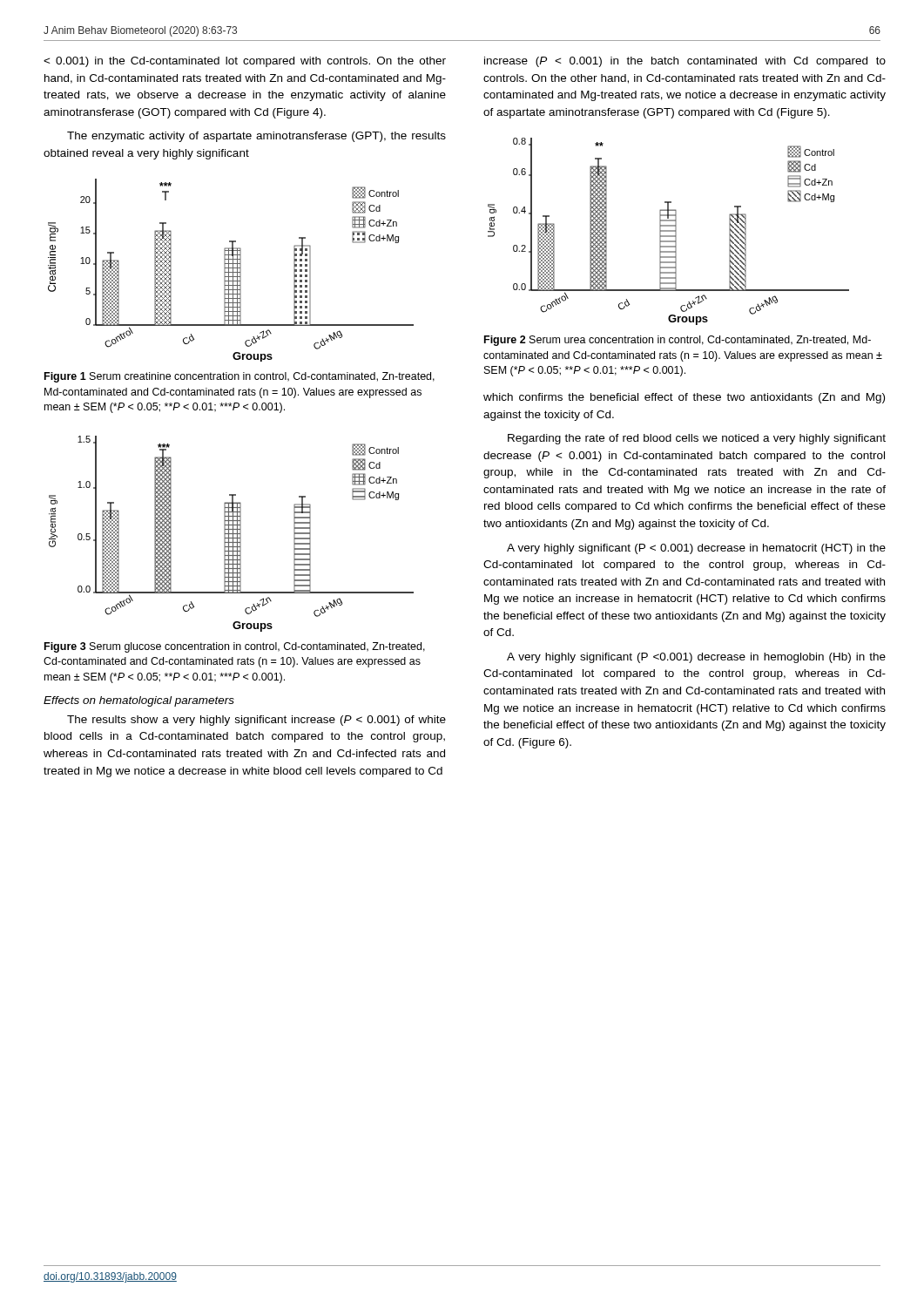Find the region starting "The results show a very highly significant increase"
This screenshot has width=924, height=1307.
[245, 745]
